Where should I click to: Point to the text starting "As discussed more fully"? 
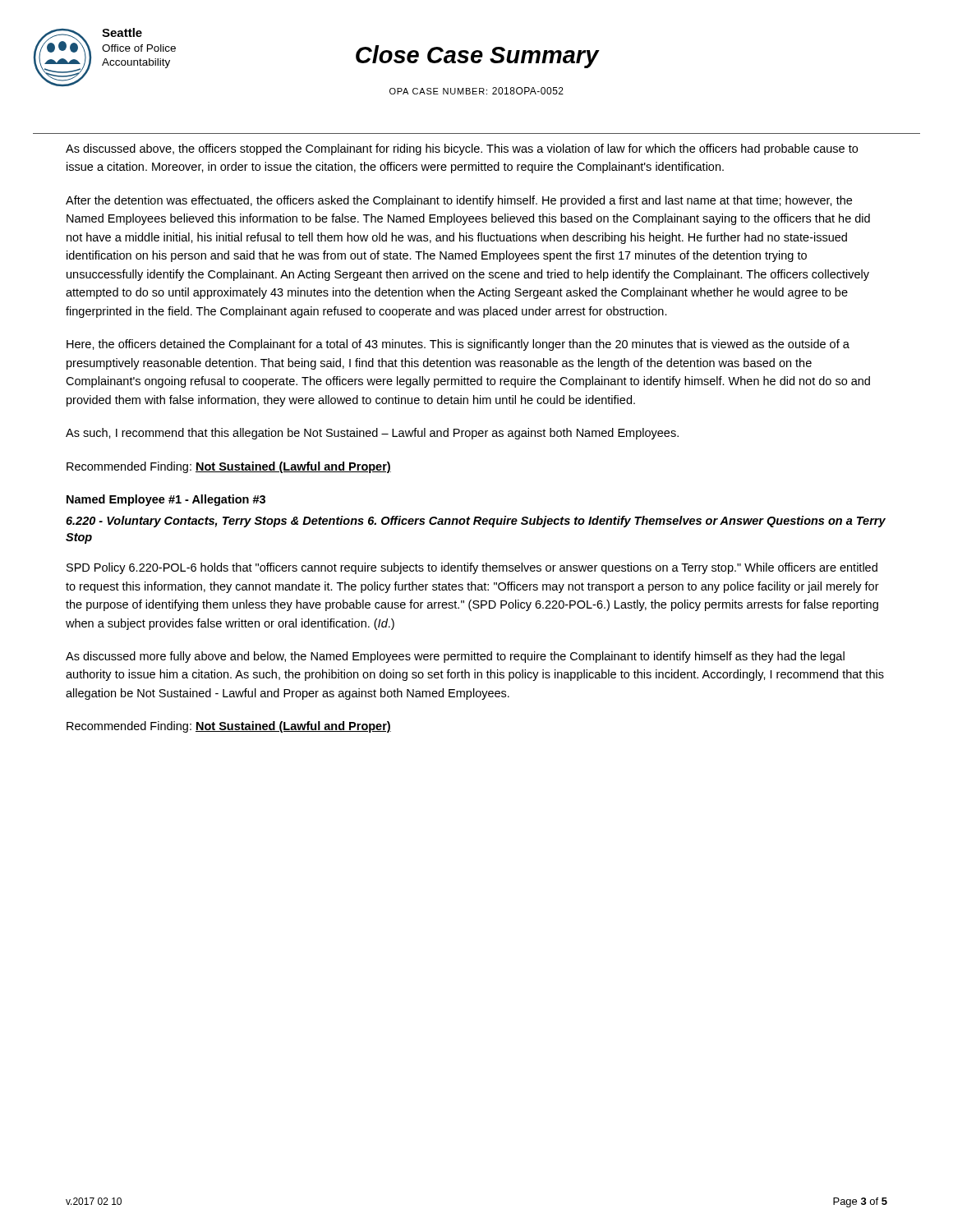[476, 675]
